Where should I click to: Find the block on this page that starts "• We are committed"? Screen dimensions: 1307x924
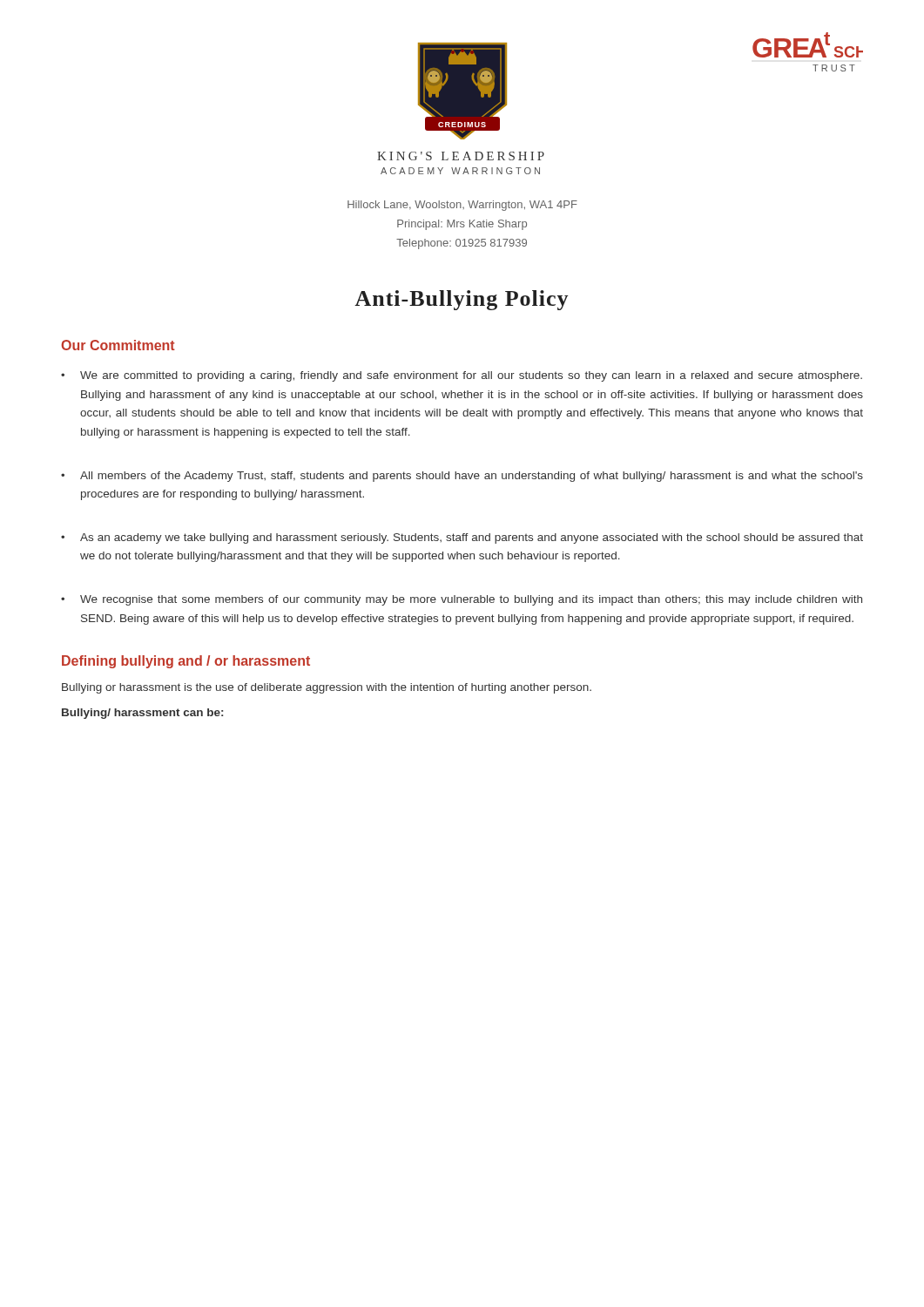pos(462,404)
